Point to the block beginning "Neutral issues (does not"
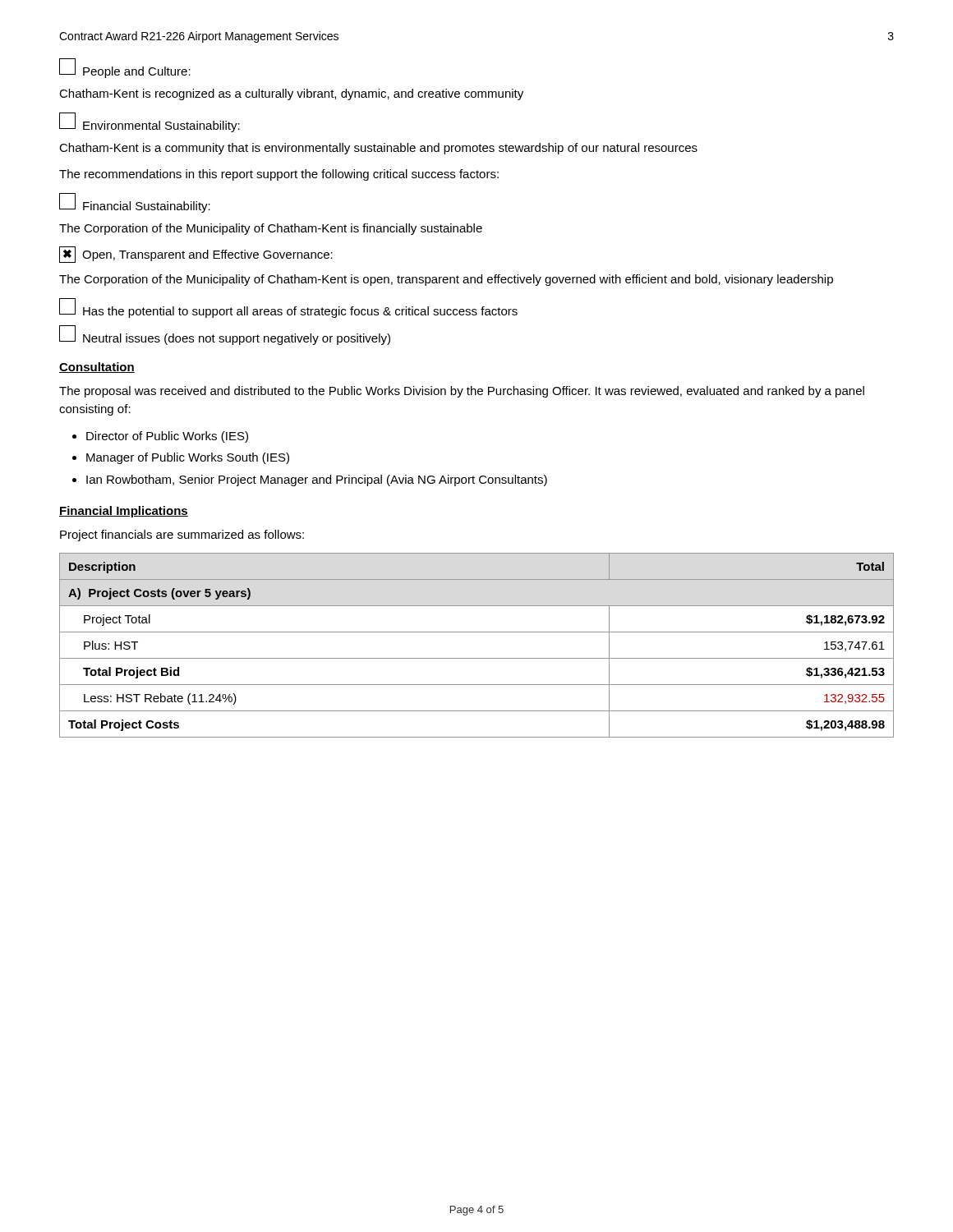The height and width of the screenshot is (1232, 953). tap(225, 335)
